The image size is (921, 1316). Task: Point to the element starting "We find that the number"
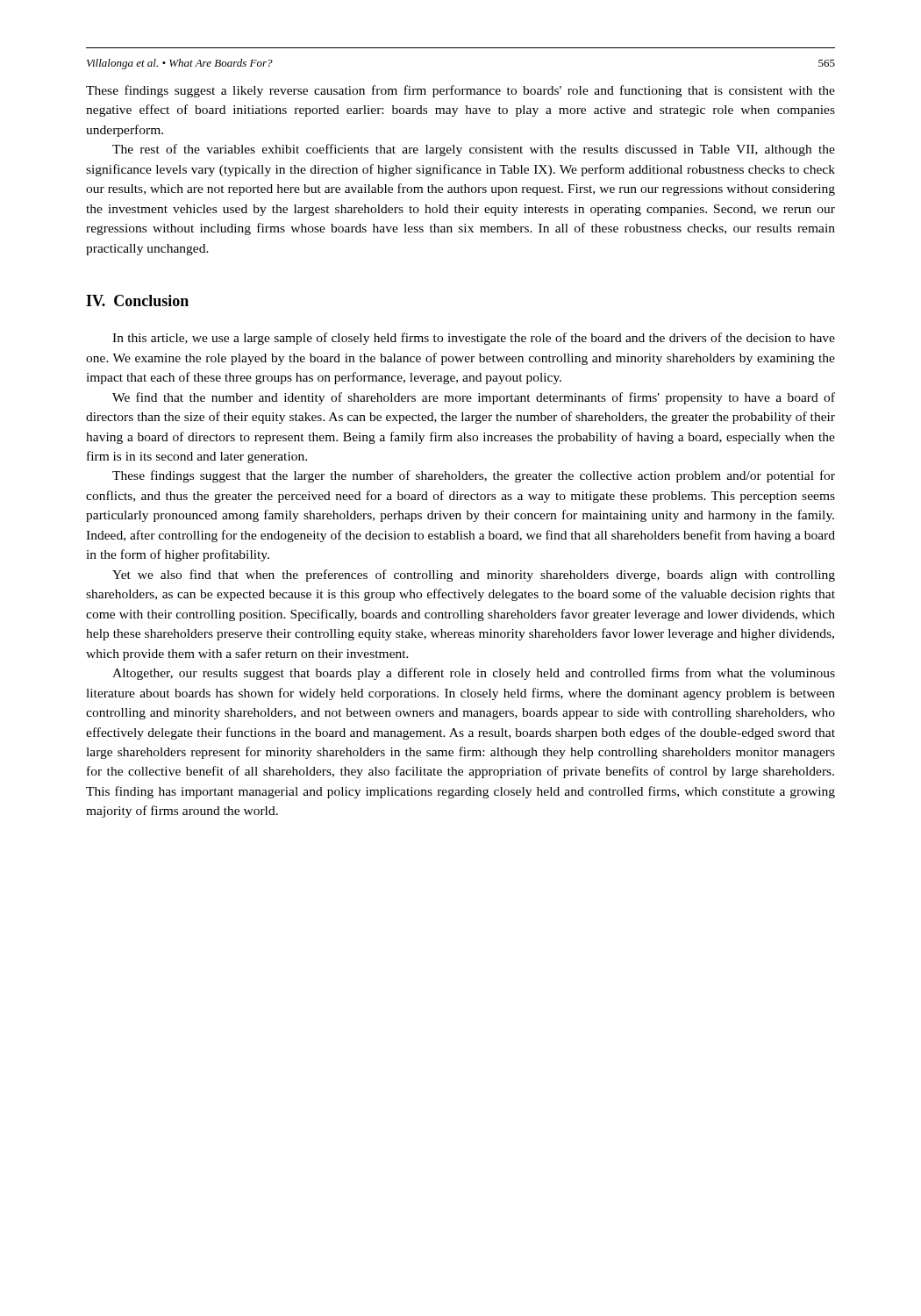(x=460, y=427)
